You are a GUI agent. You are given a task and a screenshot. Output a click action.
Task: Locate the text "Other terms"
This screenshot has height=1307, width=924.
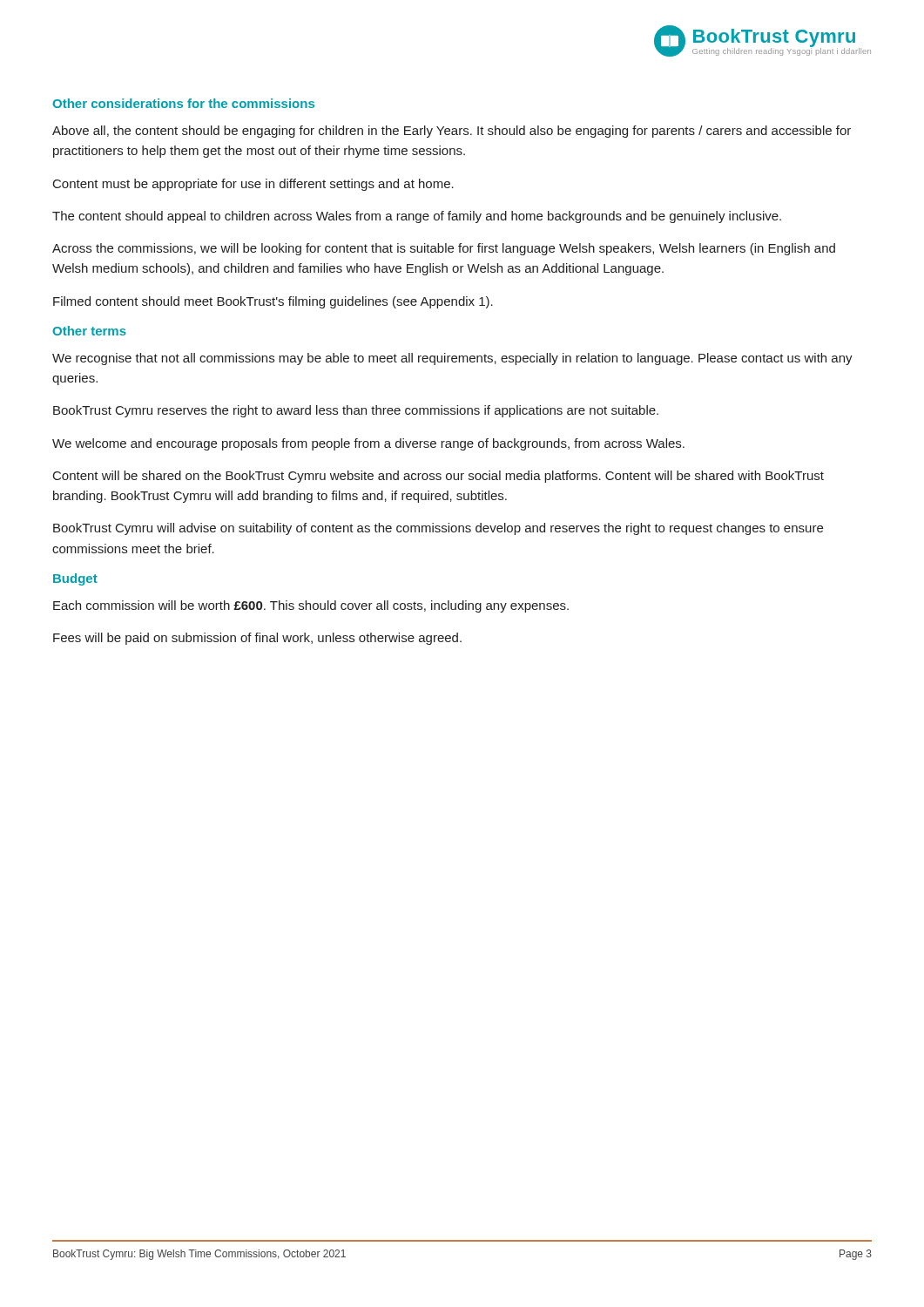click(89, 330)
